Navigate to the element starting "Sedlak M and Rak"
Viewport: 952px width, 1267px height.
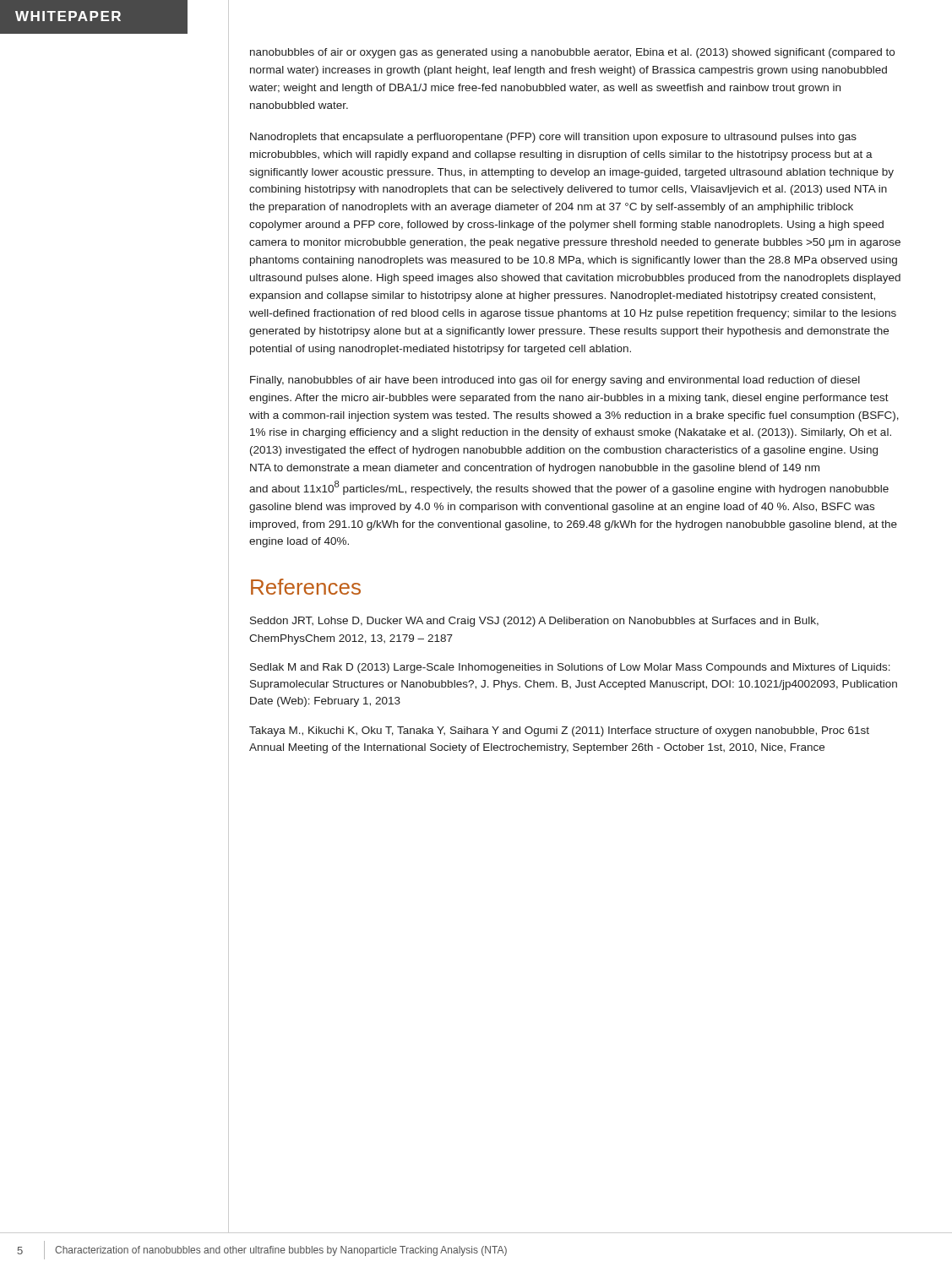[573, 684]
